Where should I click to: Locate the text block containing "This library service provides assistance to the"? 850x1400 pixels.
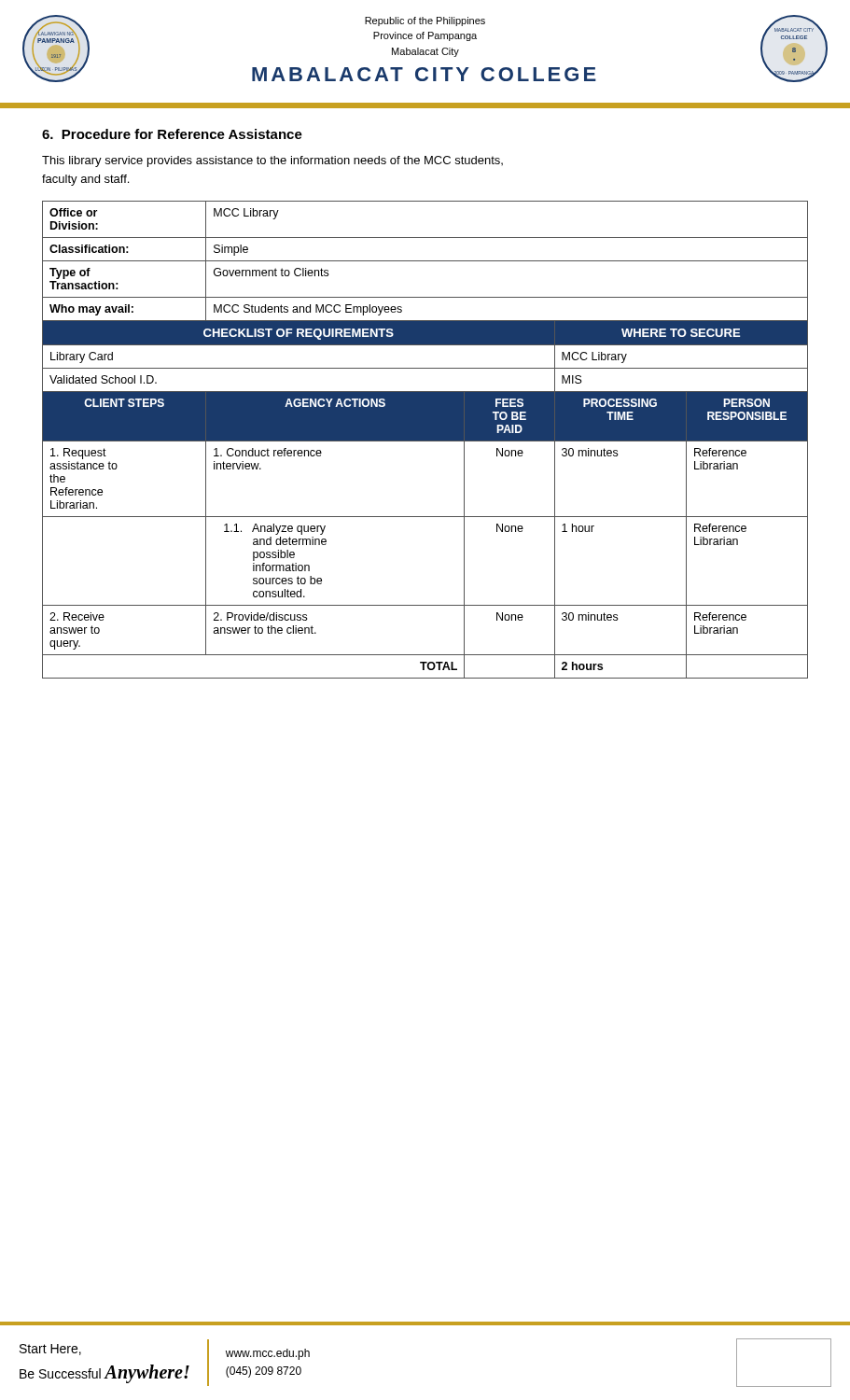click(x=273, y=169)
